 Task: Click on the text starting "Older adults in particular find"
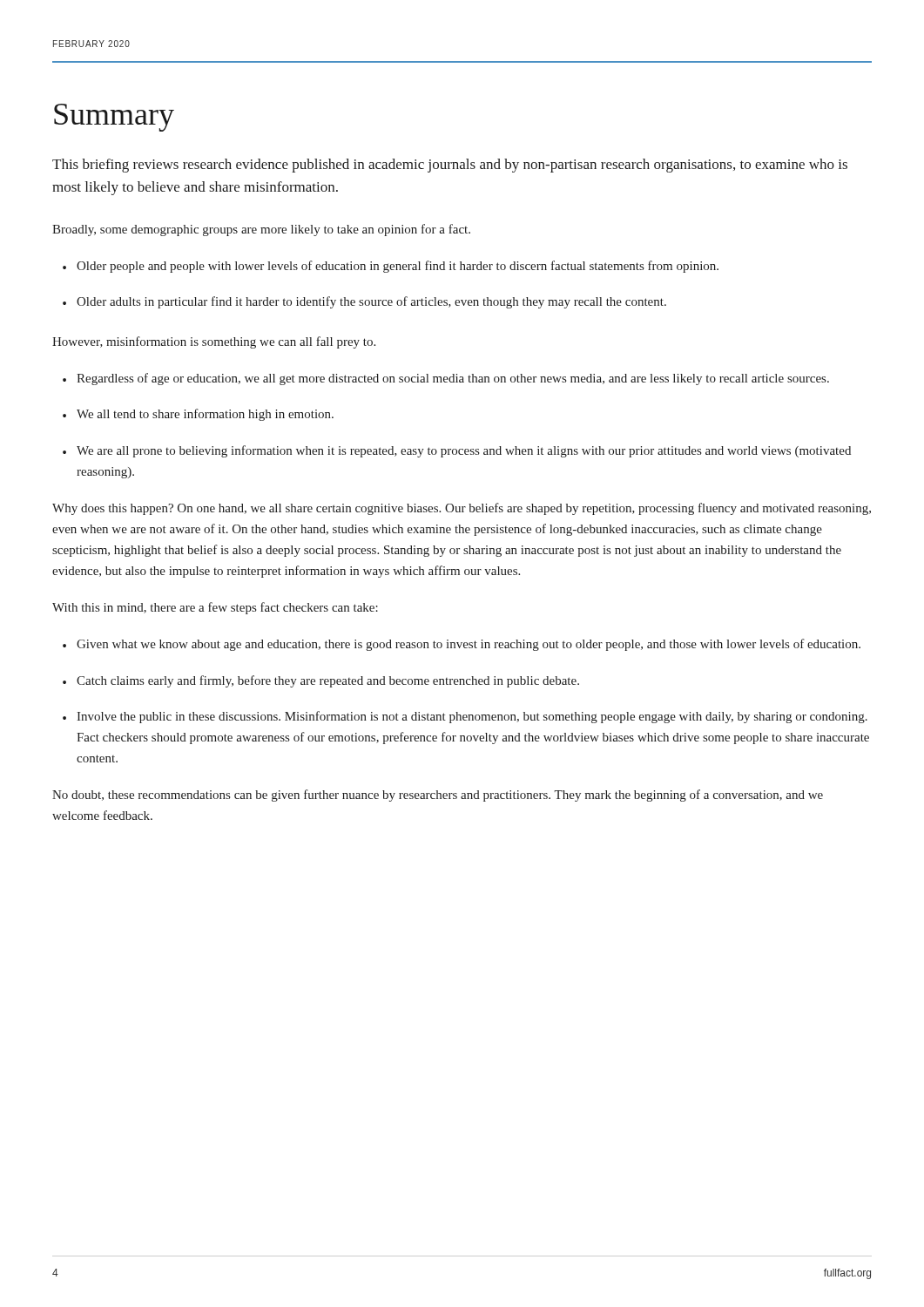462,303
